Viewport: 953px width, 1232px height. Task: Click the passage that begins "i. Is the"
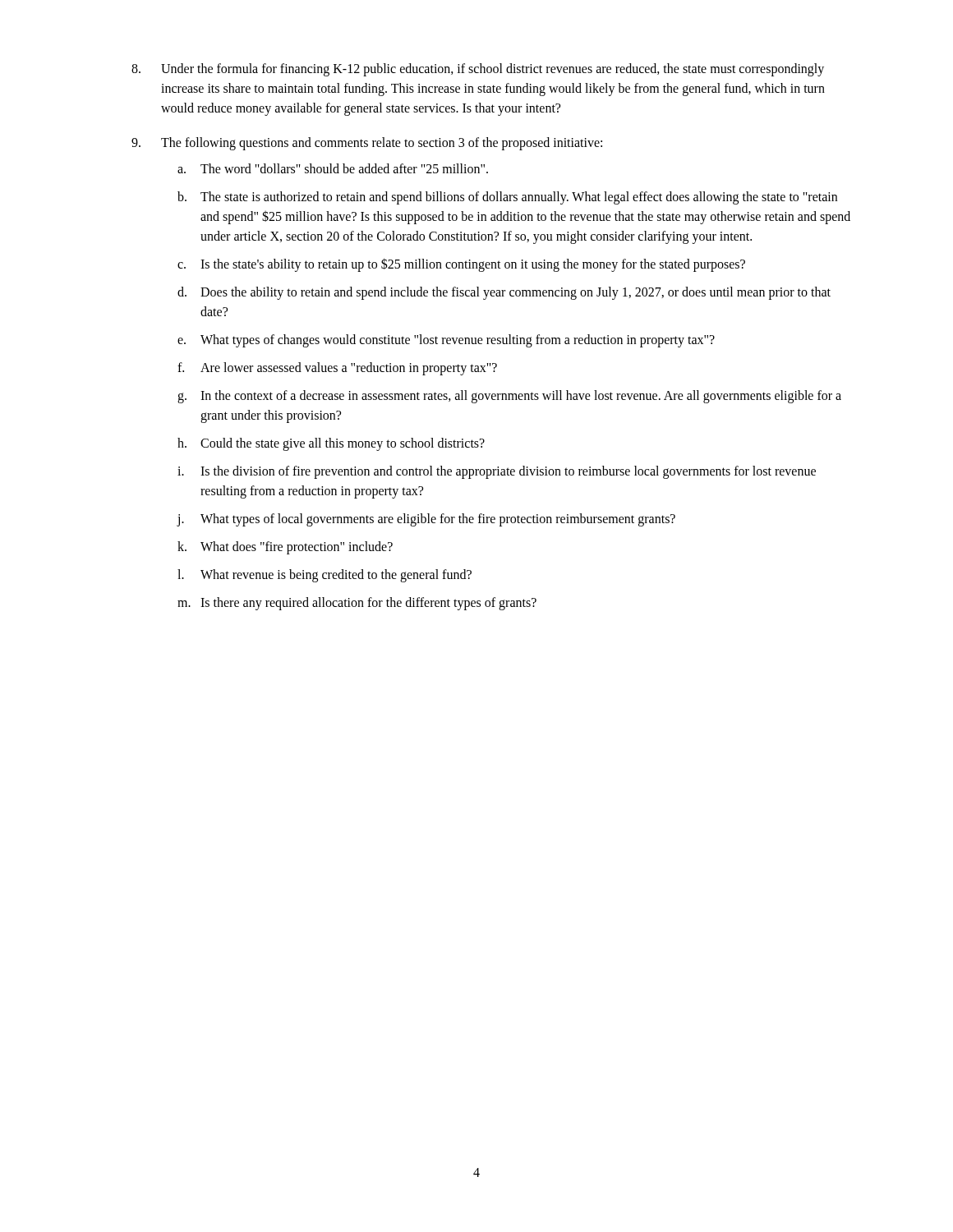(x=516, y=481)
